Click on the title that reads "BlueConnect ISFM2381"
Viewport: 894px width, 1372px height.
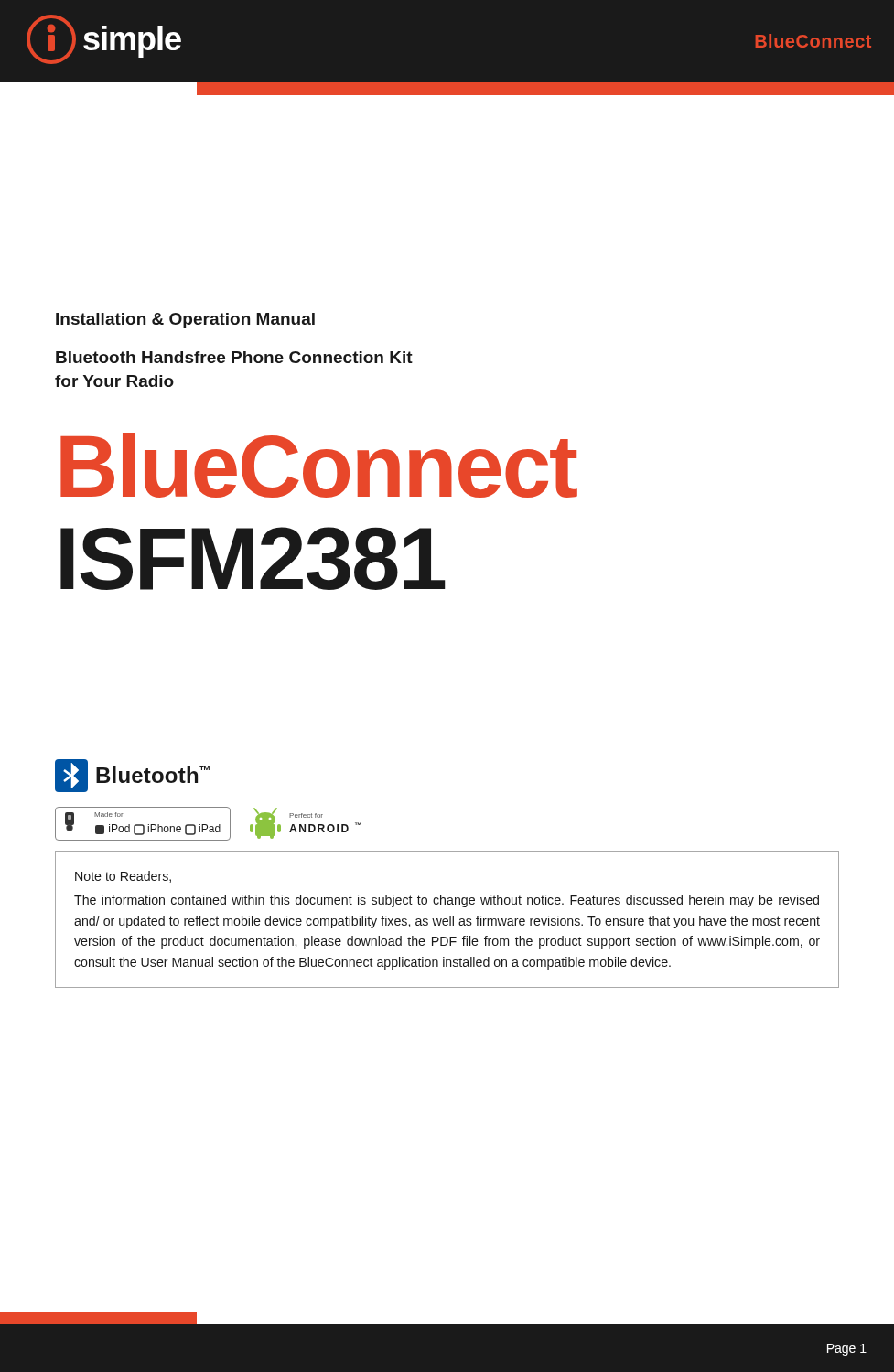coord(447,513)
